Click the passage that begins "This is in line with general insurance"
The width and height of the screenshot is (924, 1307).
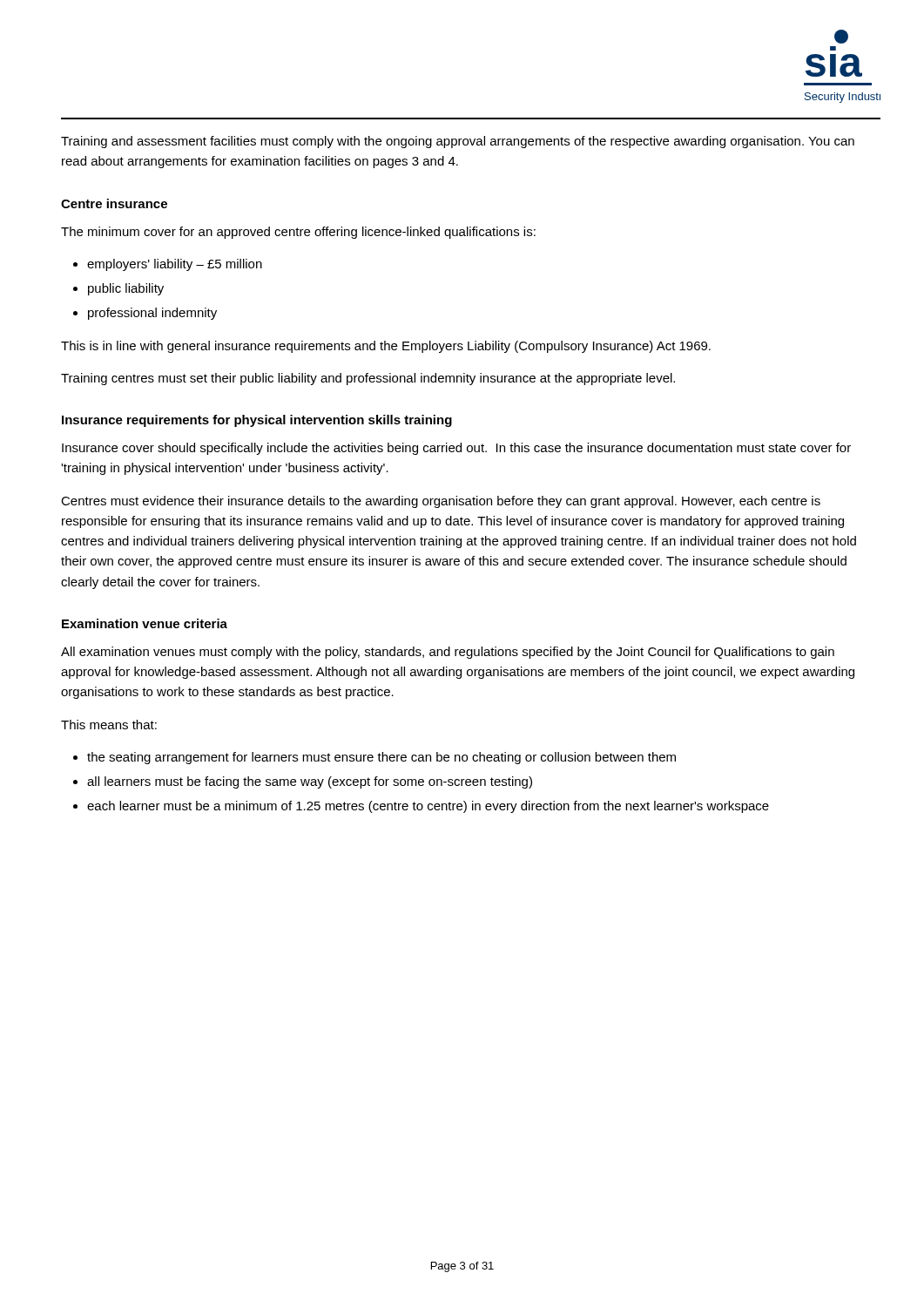462,345
